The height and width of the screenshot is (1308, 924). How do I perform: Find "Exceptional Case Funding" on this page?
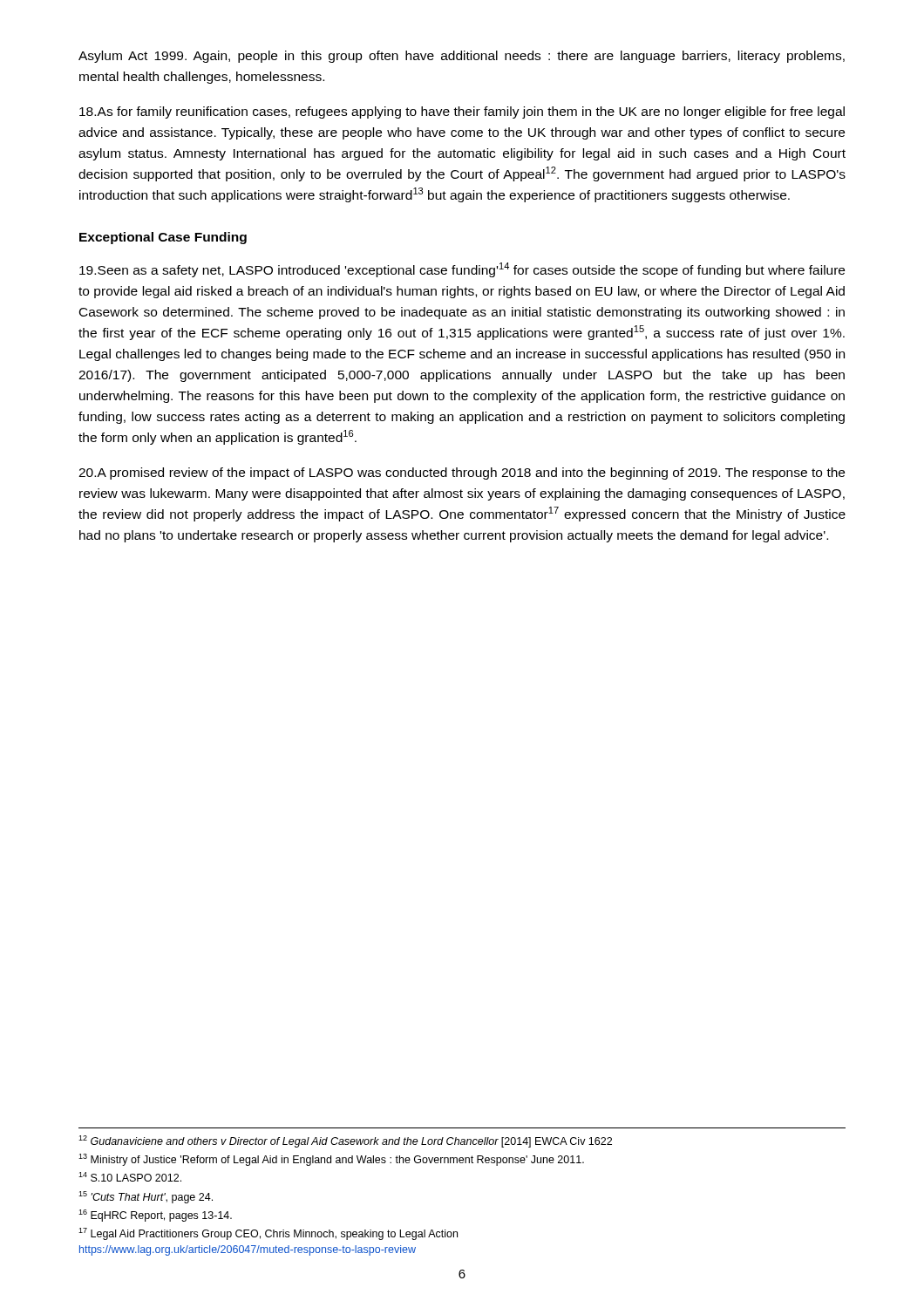point(163,237)
